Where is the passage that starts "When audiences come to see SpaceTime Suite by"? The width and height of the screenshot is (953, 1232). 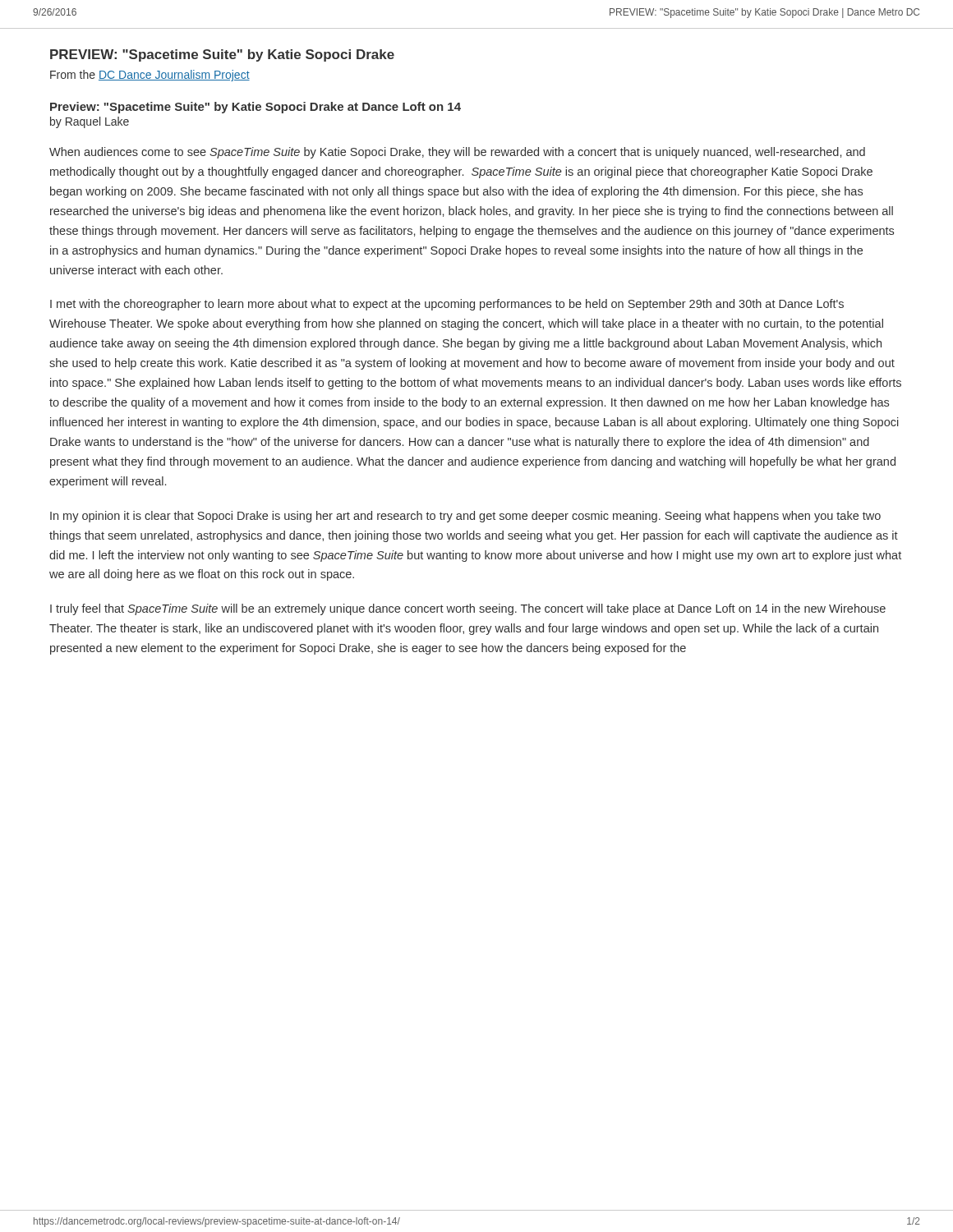pos(472,211)
